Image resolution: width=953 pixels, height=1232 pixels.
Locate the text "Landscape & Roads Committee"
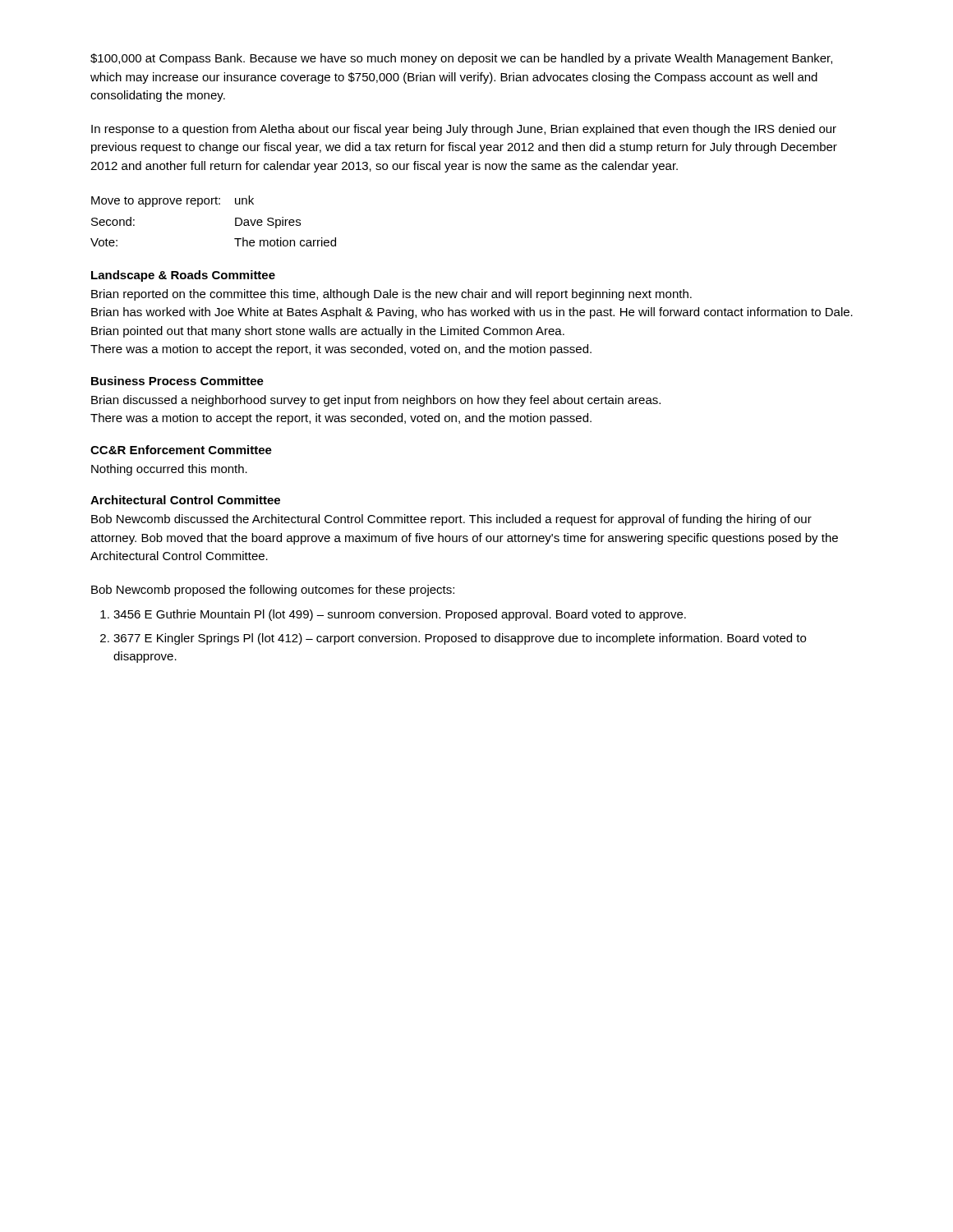(x=183, y=274)
